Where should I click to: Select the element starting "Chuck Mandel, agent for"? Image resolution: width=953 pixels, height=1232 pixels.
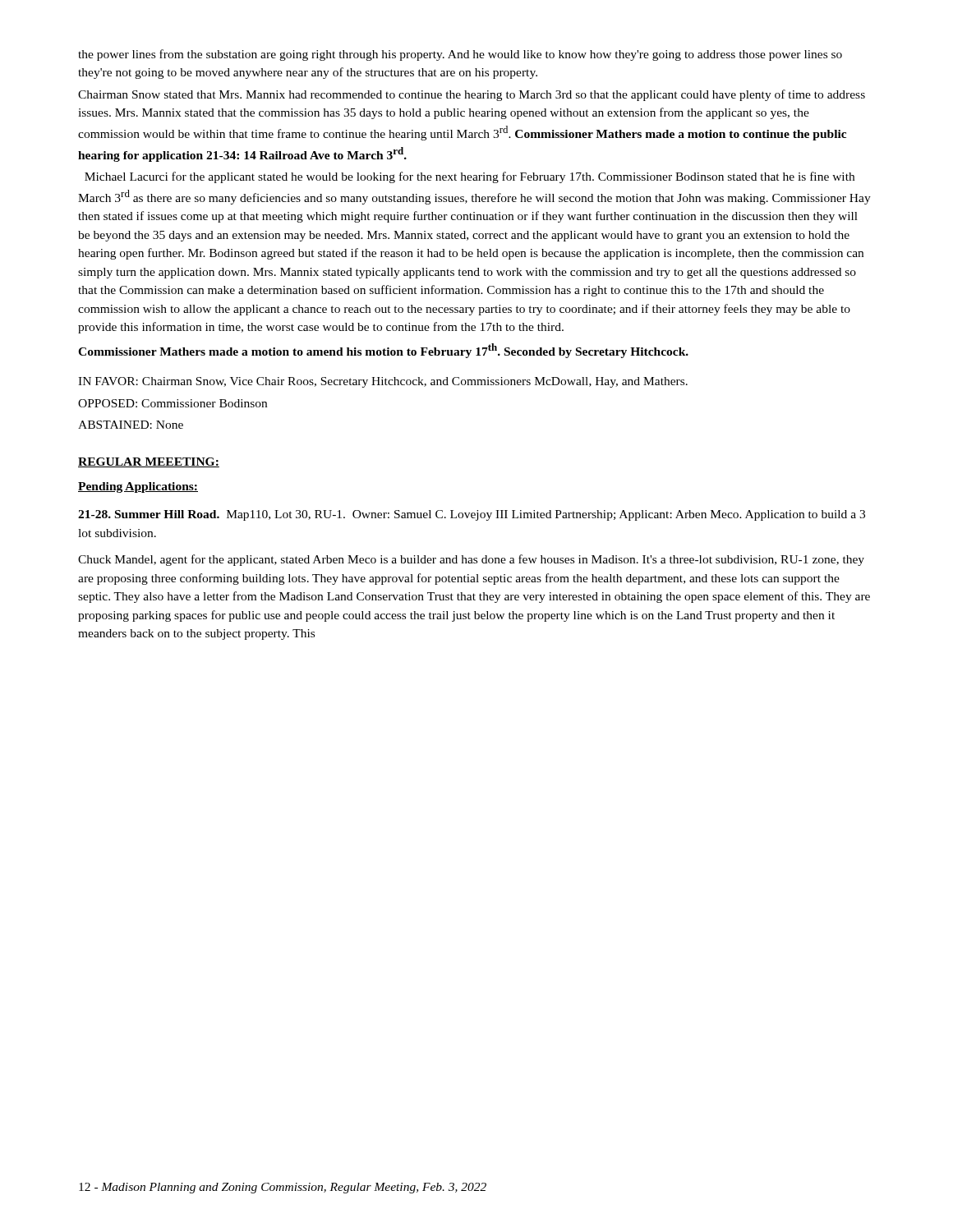pos(474,597)
